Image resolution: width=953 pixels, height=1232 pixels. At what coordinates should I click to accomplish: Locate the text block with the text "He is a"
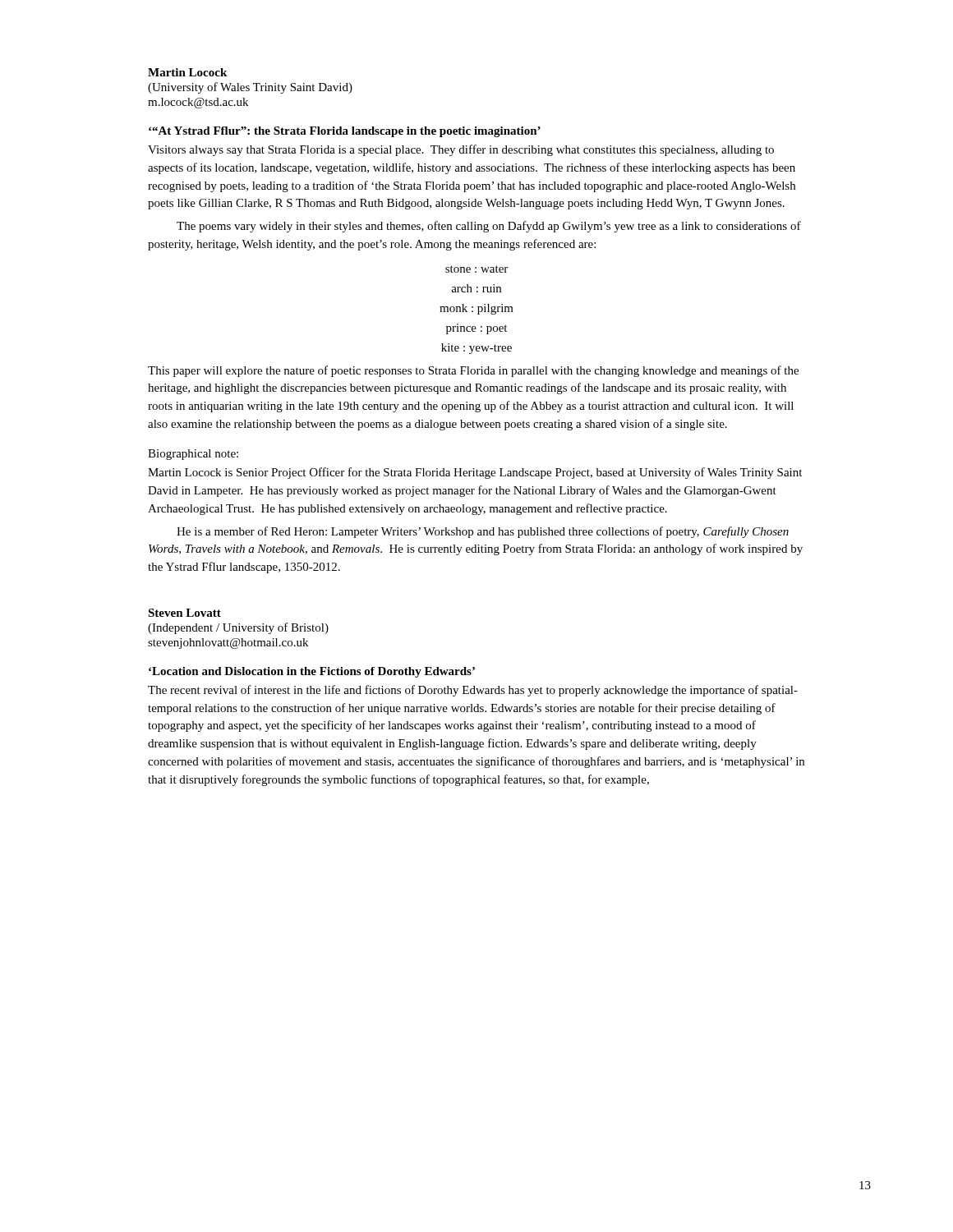tap(475, 549)
